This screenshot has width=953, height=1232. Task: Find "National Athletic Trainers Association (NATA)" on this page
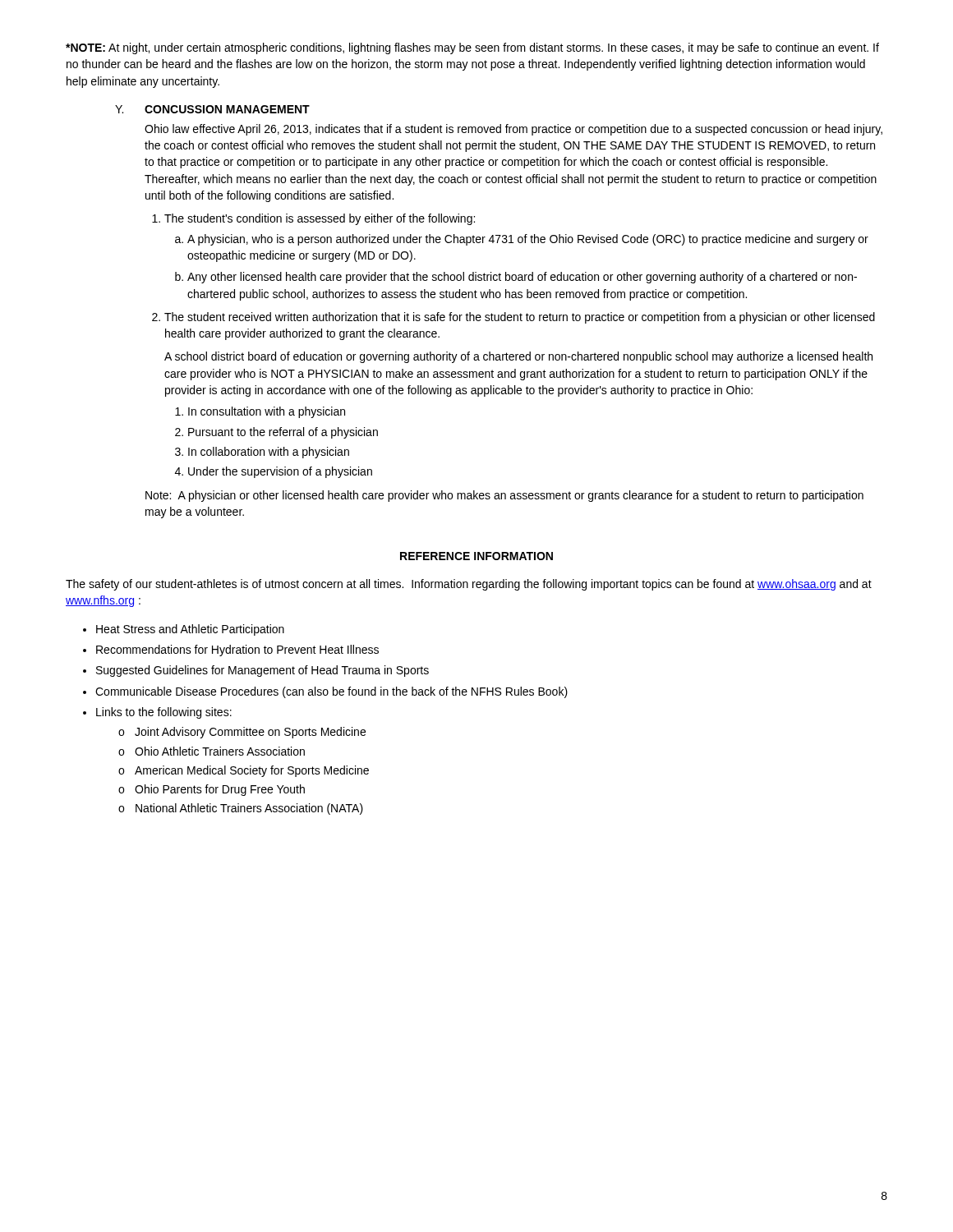point(249,809)
